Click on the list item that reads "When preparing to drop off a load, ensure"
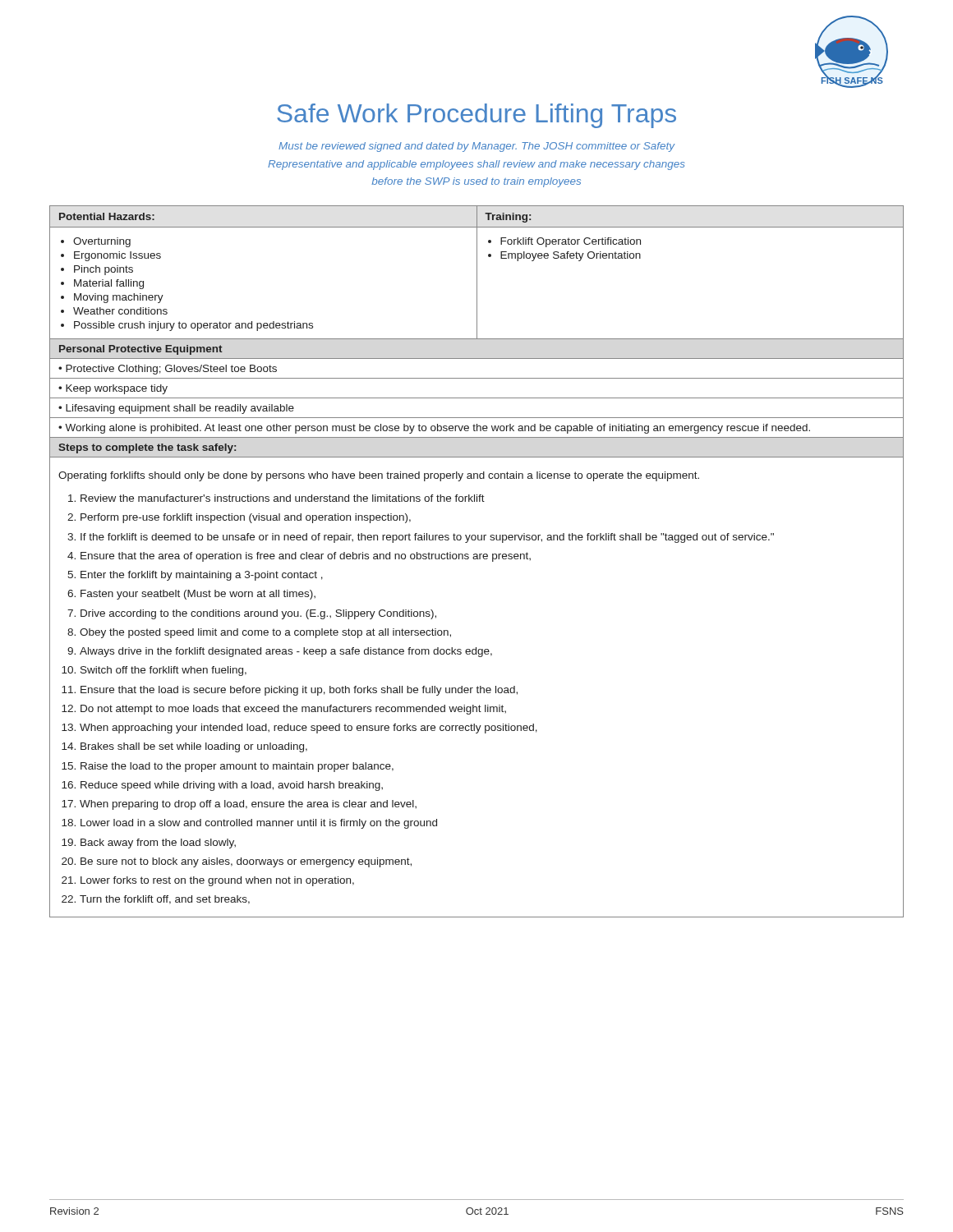Viewport: 953px width, 1232px height. [248, 804]
